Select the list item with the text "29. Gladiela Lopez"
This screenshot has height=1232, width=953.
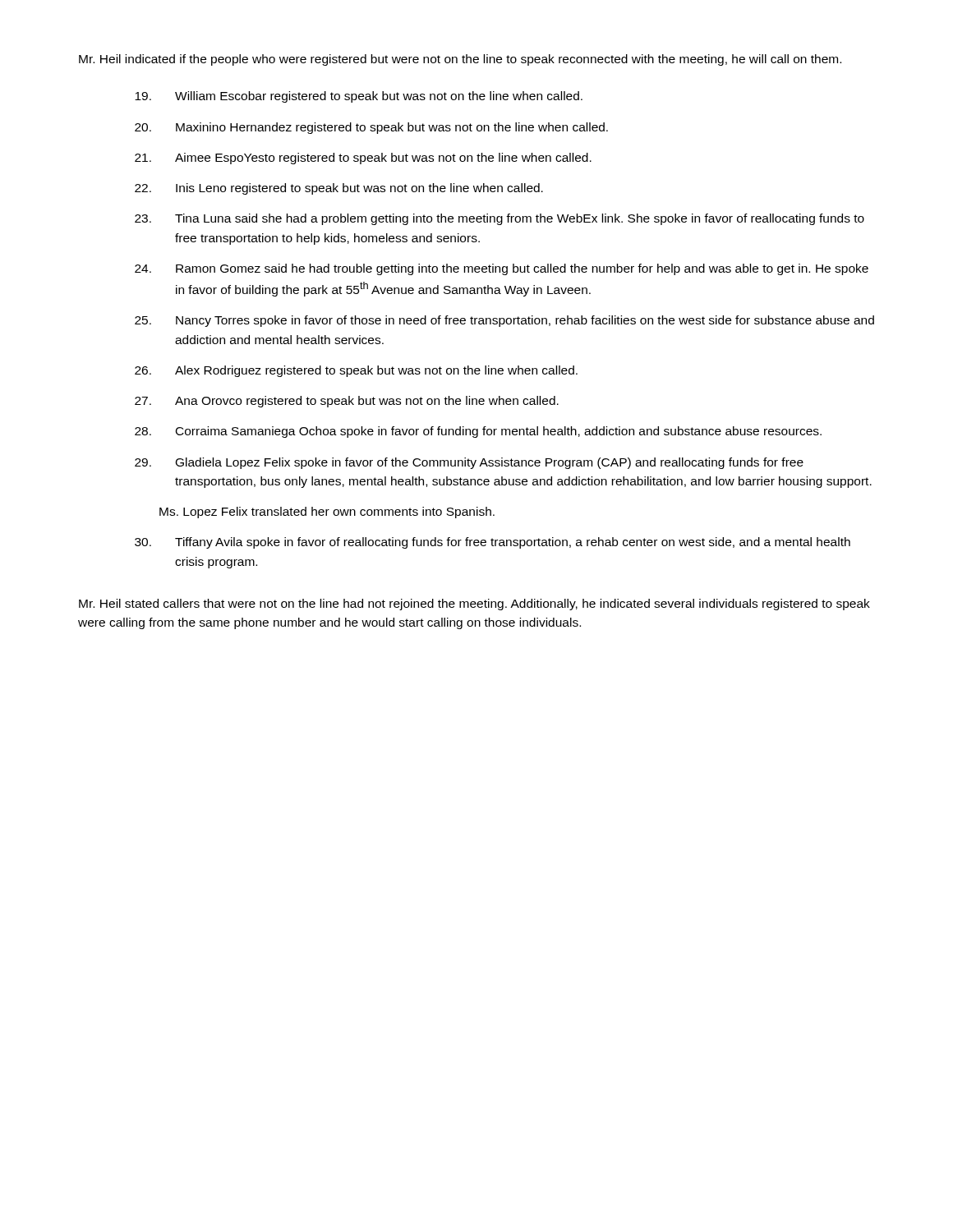[x=485, y=471]
